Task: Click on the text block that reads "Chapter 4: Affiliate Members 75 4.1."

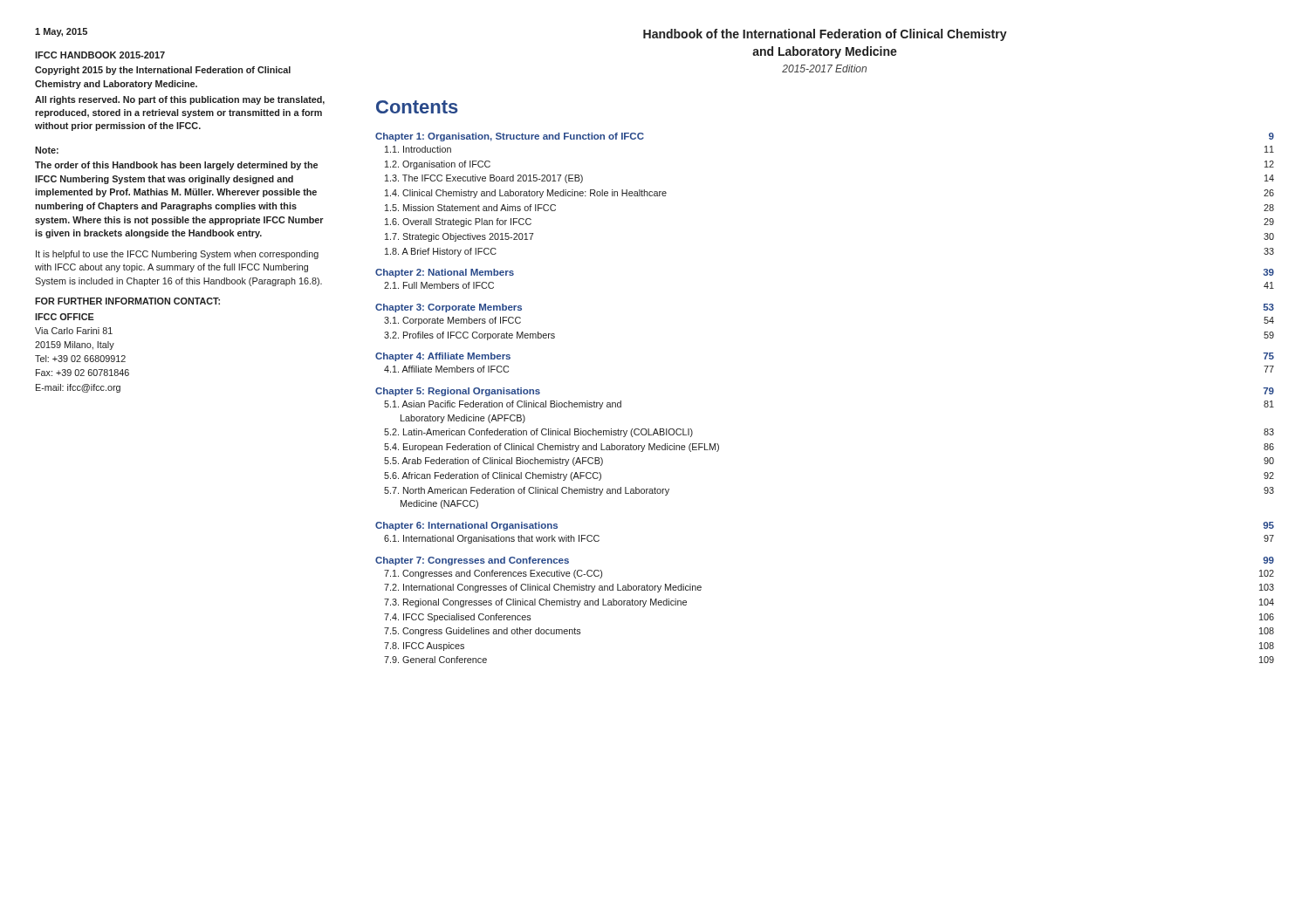Action: [x=445, y=356]
